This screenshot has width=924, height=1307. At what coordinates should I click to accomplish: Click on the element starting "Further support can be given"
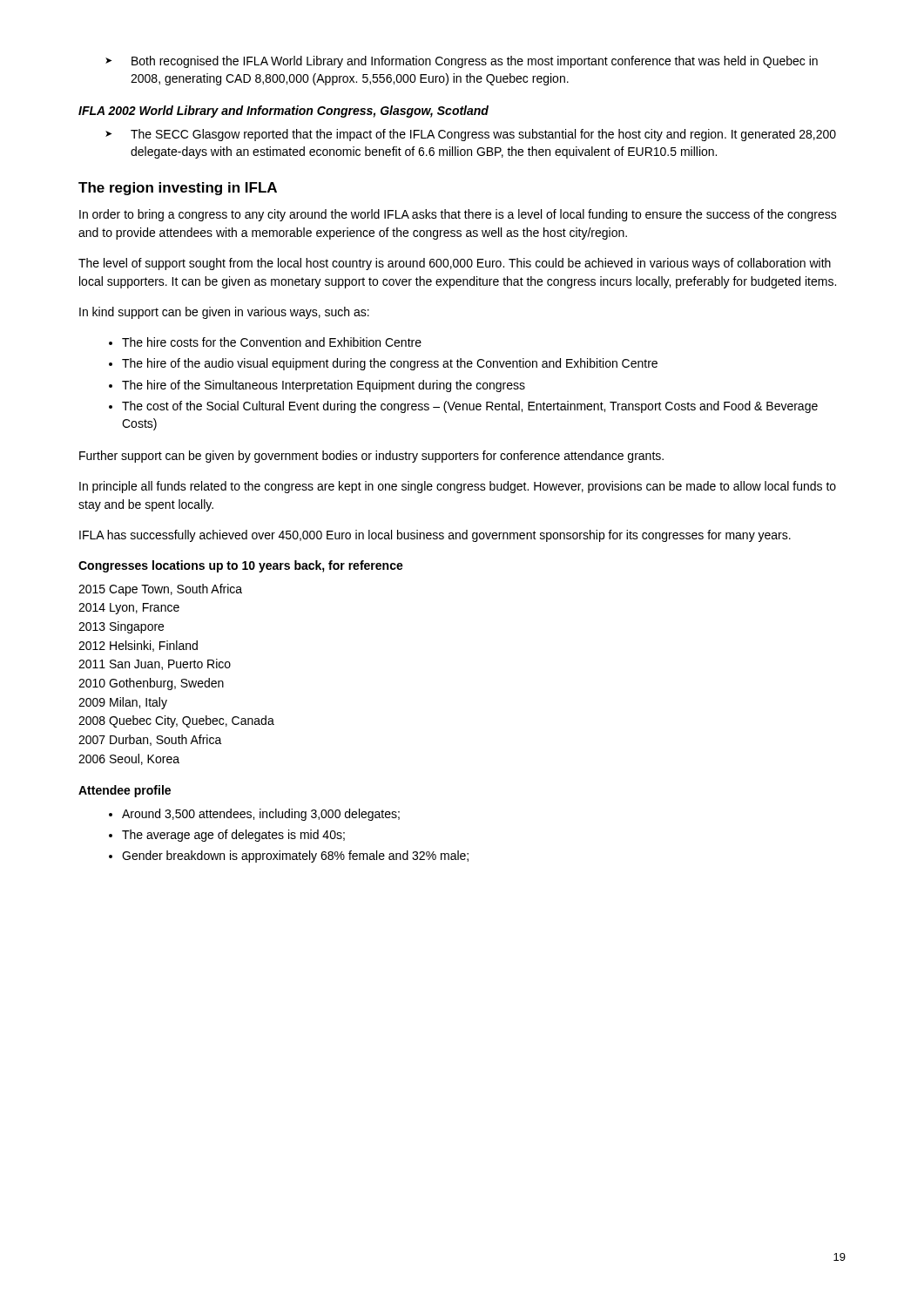click(462, 456)
